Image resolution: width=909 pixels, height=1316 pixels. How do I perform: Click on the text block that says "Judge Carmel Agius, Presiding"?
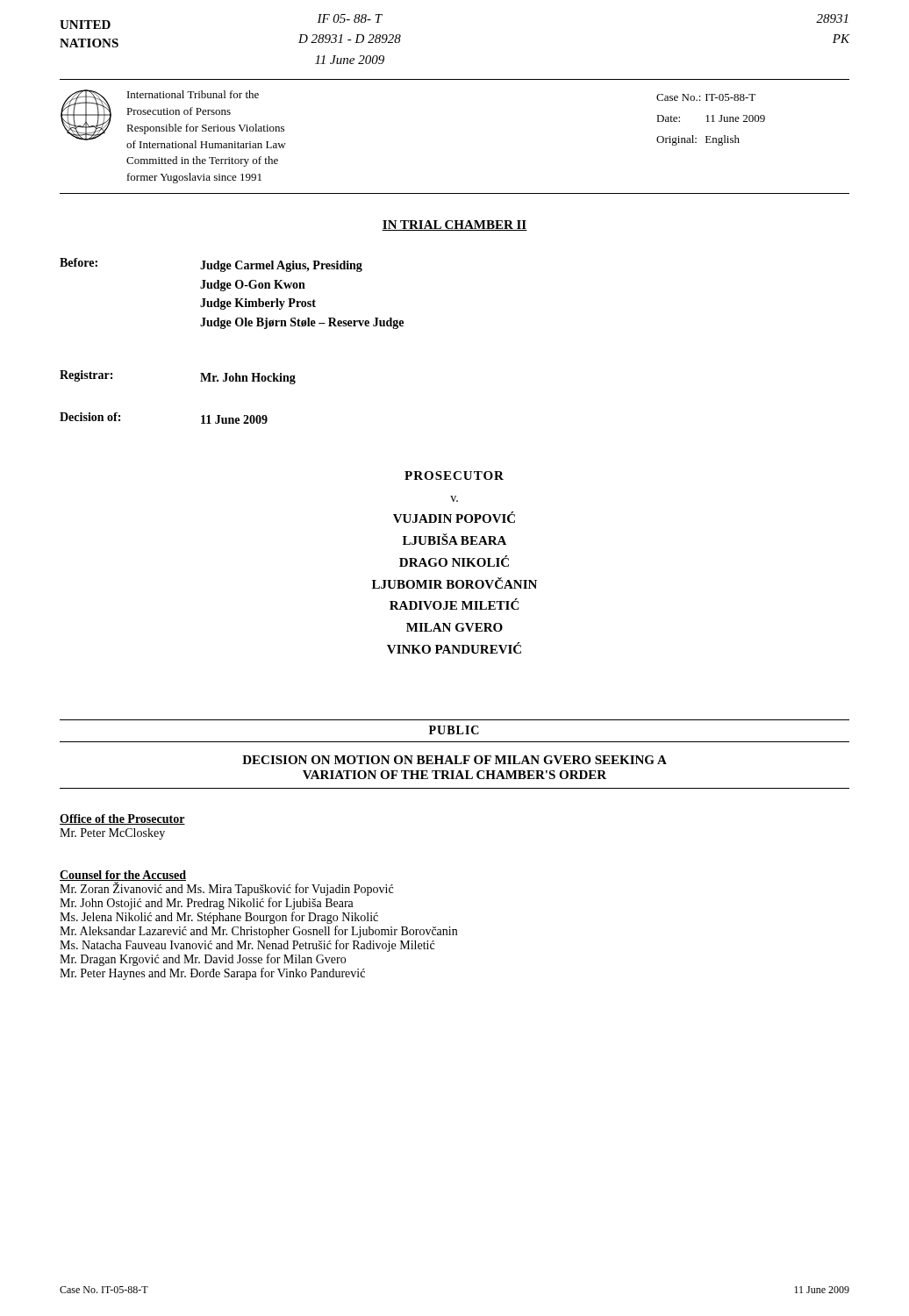(302, 294)
